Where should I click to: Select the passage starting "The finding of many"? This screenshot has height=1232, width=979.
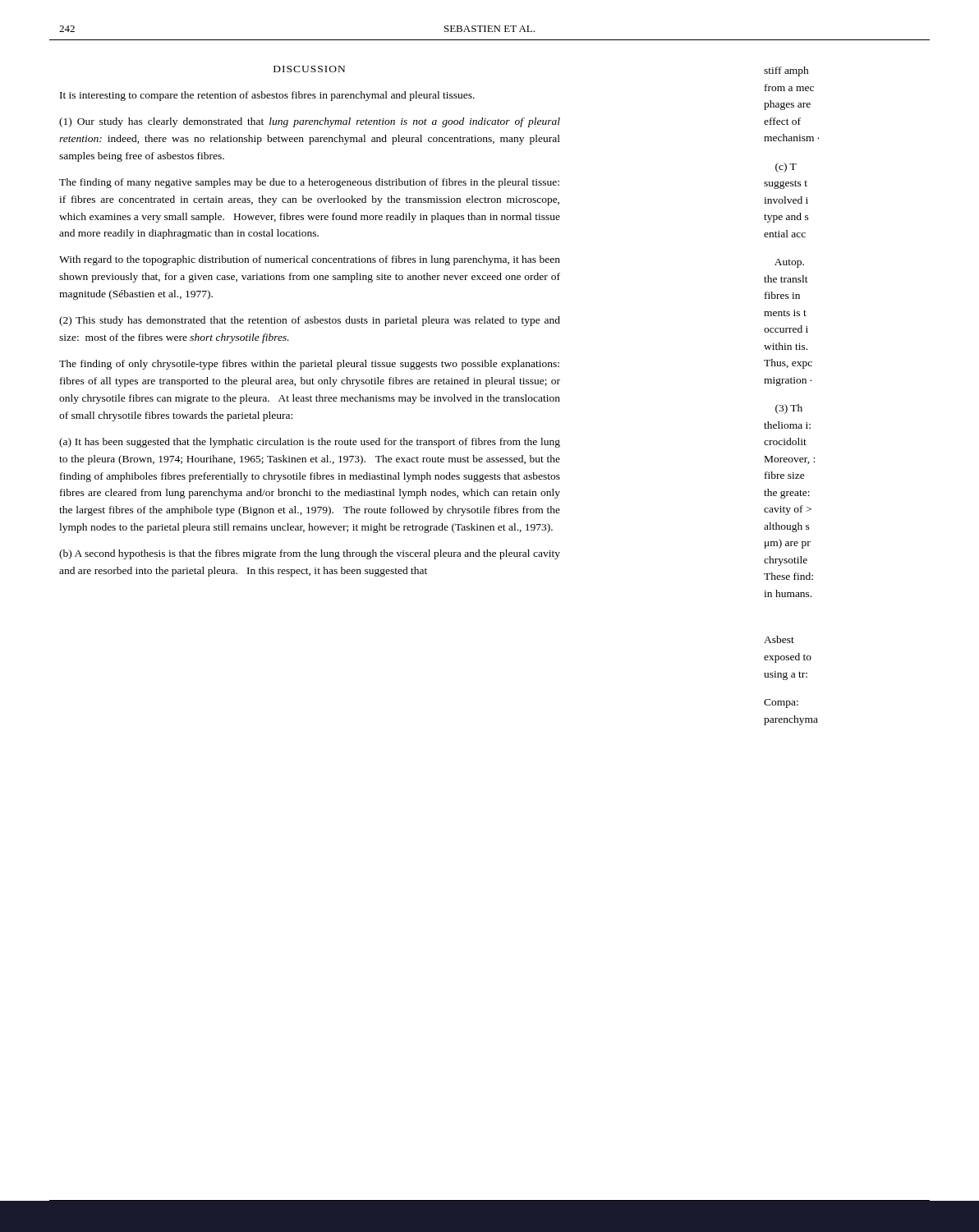310,207
